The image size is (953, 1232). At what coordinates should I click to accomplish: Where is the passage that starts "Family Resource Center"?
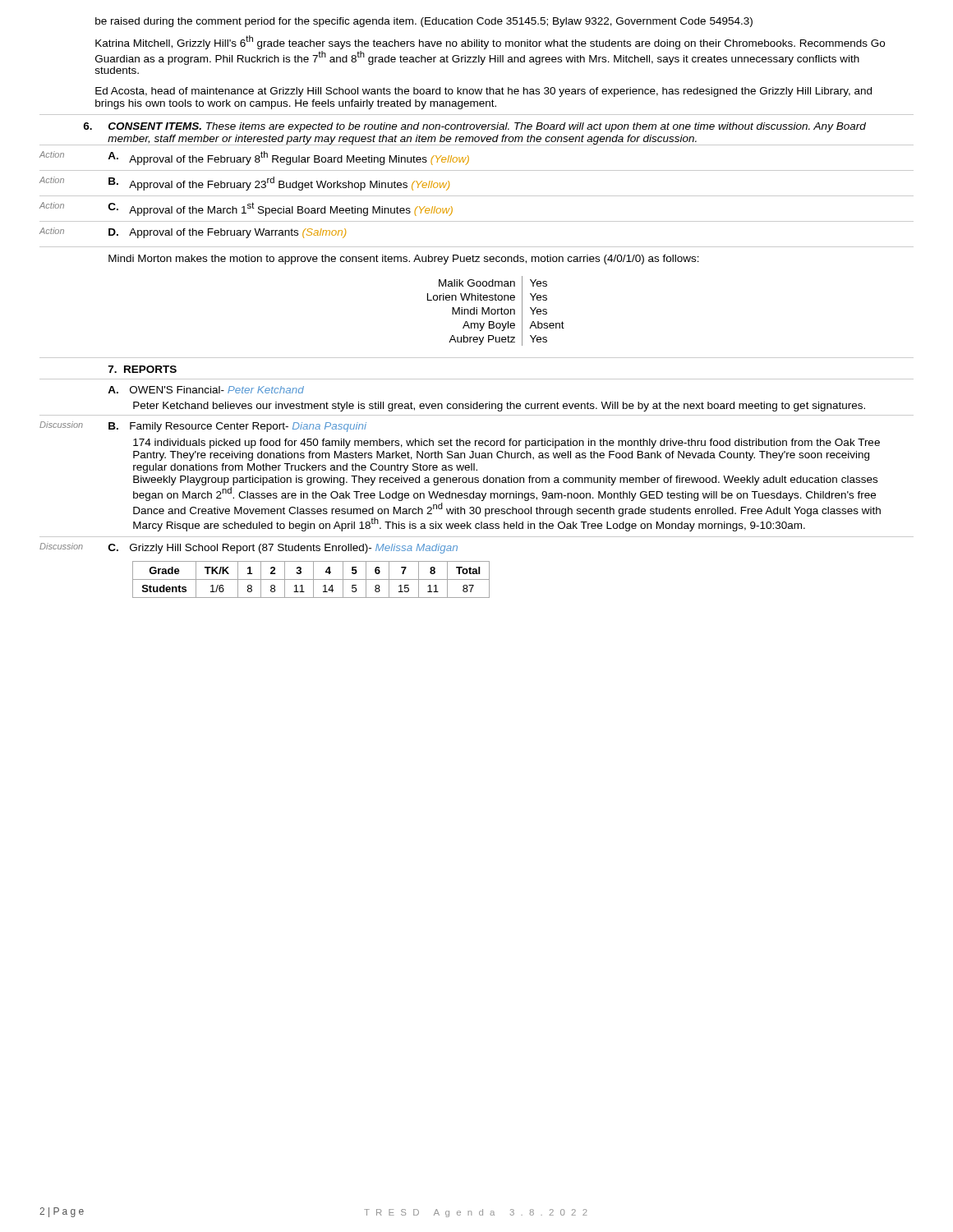tap(248, 426)
